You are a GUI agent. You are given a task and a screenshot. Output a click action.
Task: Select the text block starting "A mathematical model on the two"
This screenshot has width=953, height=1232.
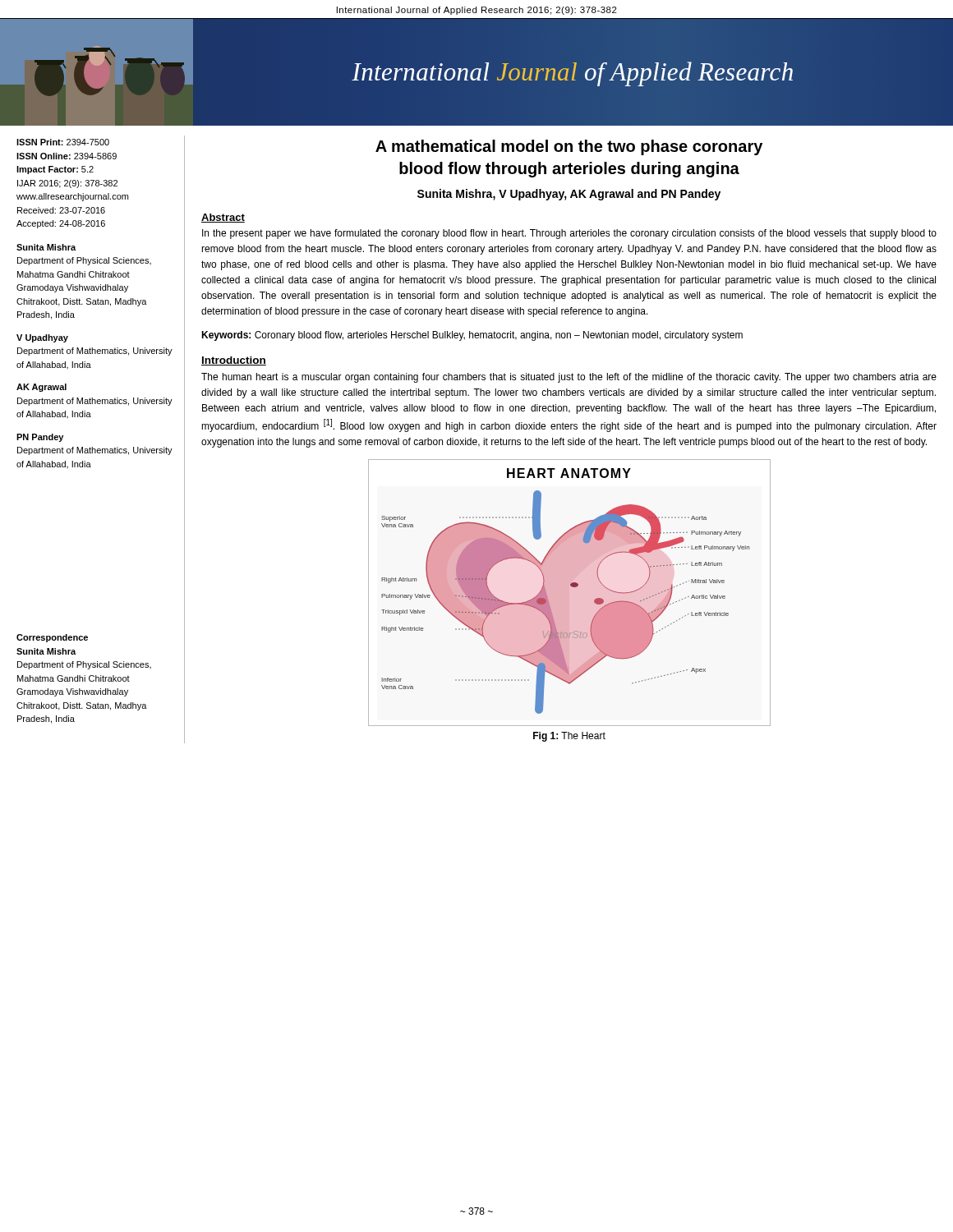click(569, 157)
